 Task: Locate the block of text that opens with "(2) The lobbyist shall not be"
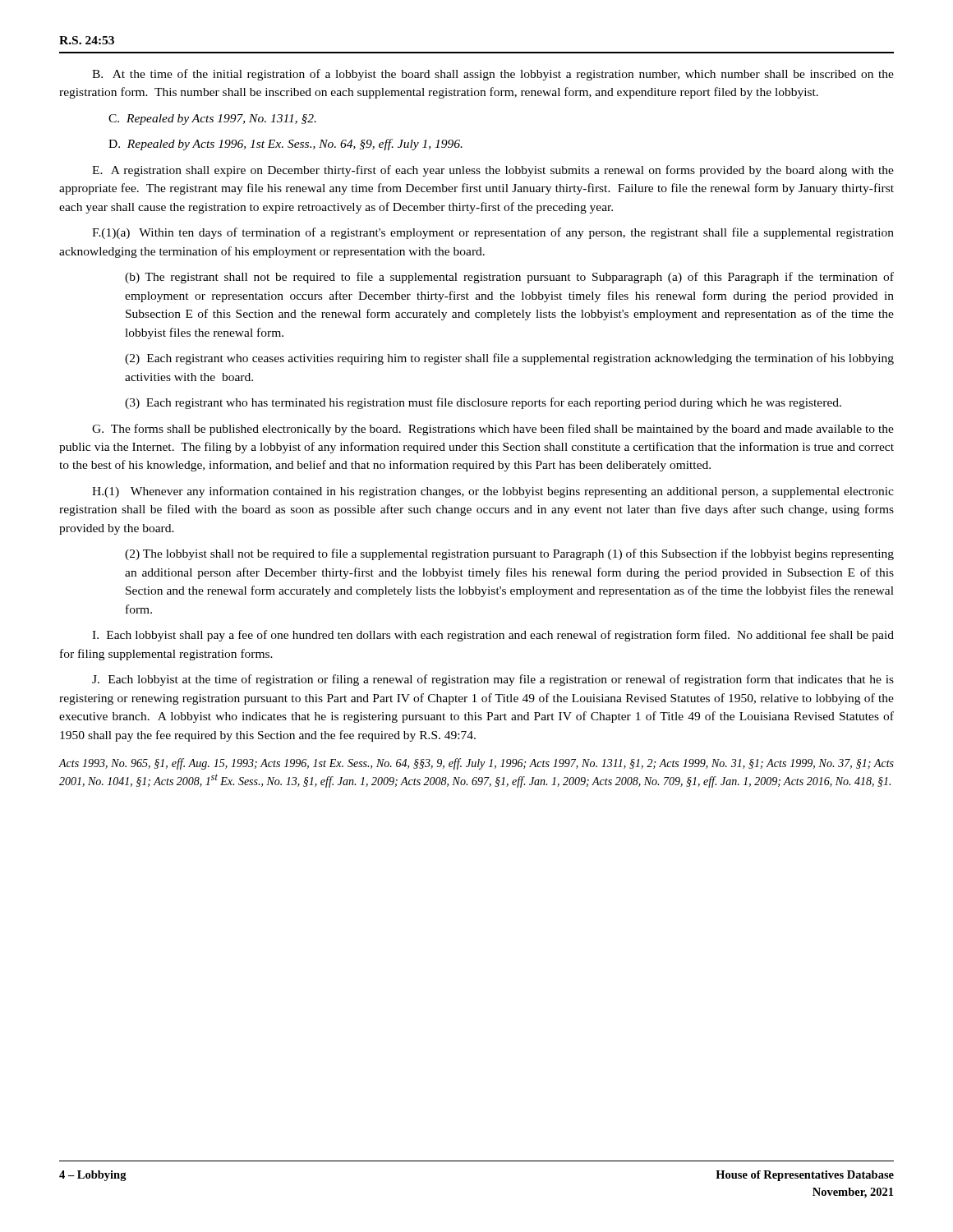pyautogui.click(x=509, y=581)
